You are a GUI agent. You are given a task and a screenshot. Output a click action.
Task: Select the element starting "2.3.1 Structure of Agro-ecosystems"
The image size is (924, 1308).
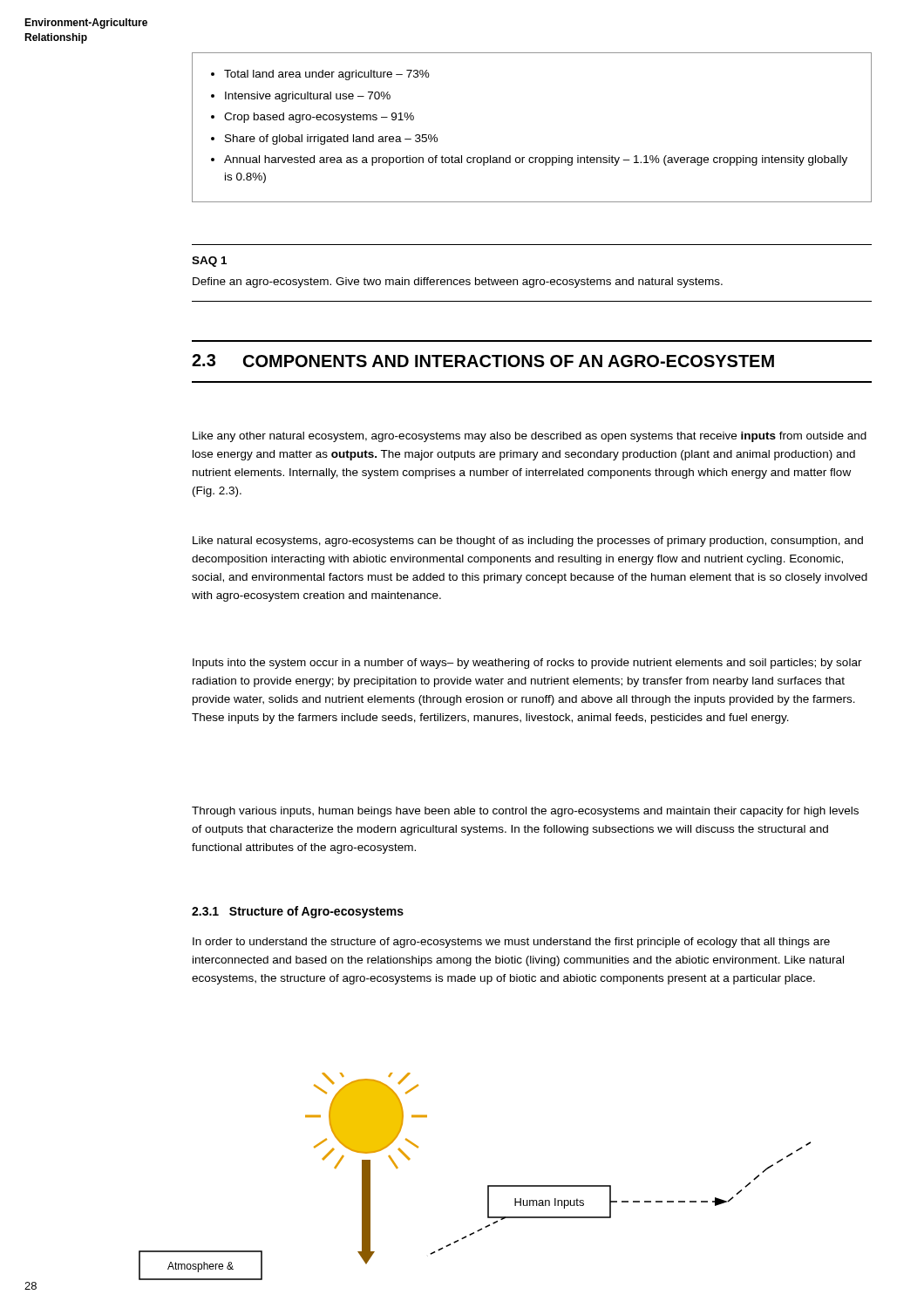298,911
